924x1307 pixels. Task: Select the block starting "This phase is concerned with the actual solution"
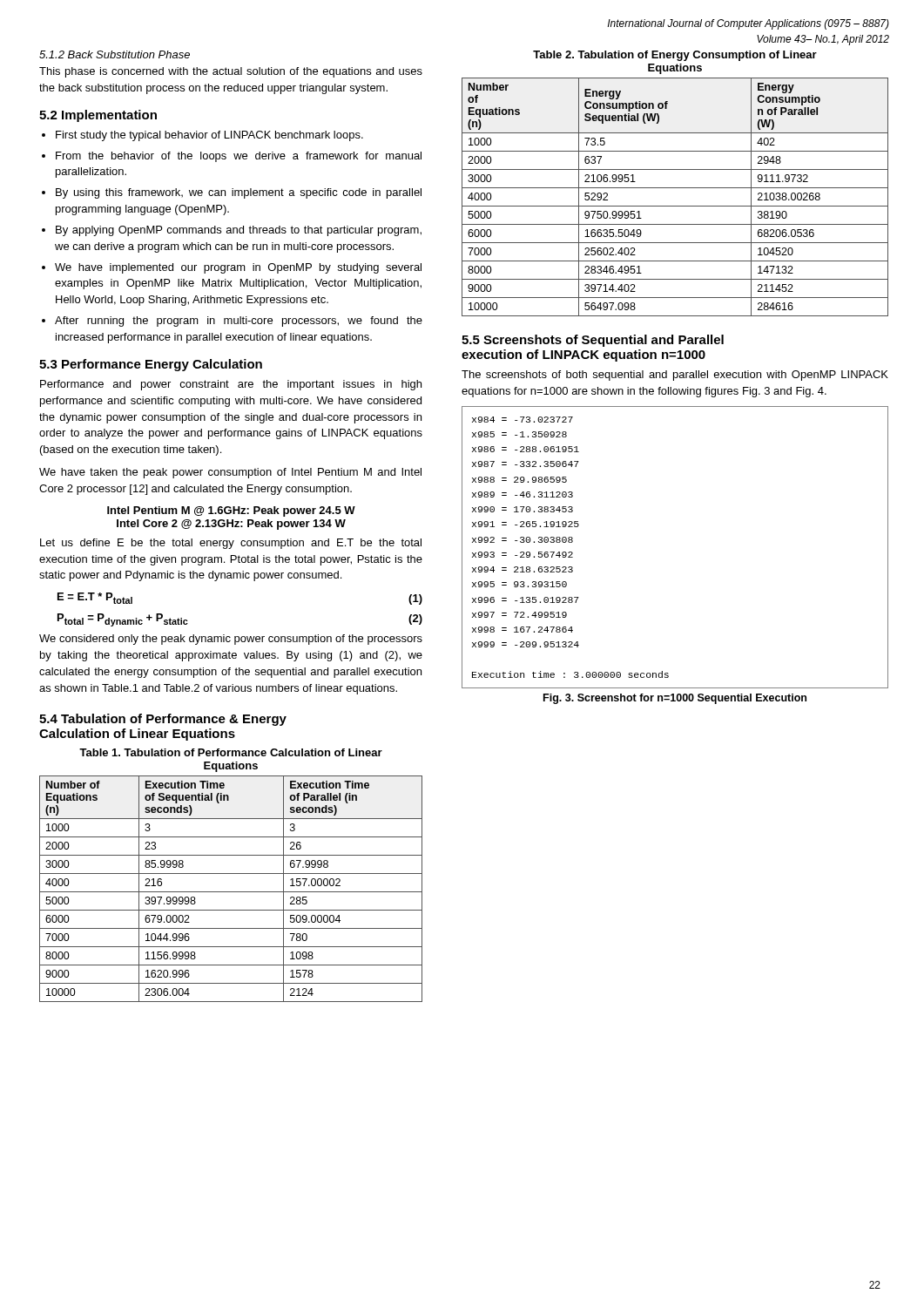[x=231, y=79]
